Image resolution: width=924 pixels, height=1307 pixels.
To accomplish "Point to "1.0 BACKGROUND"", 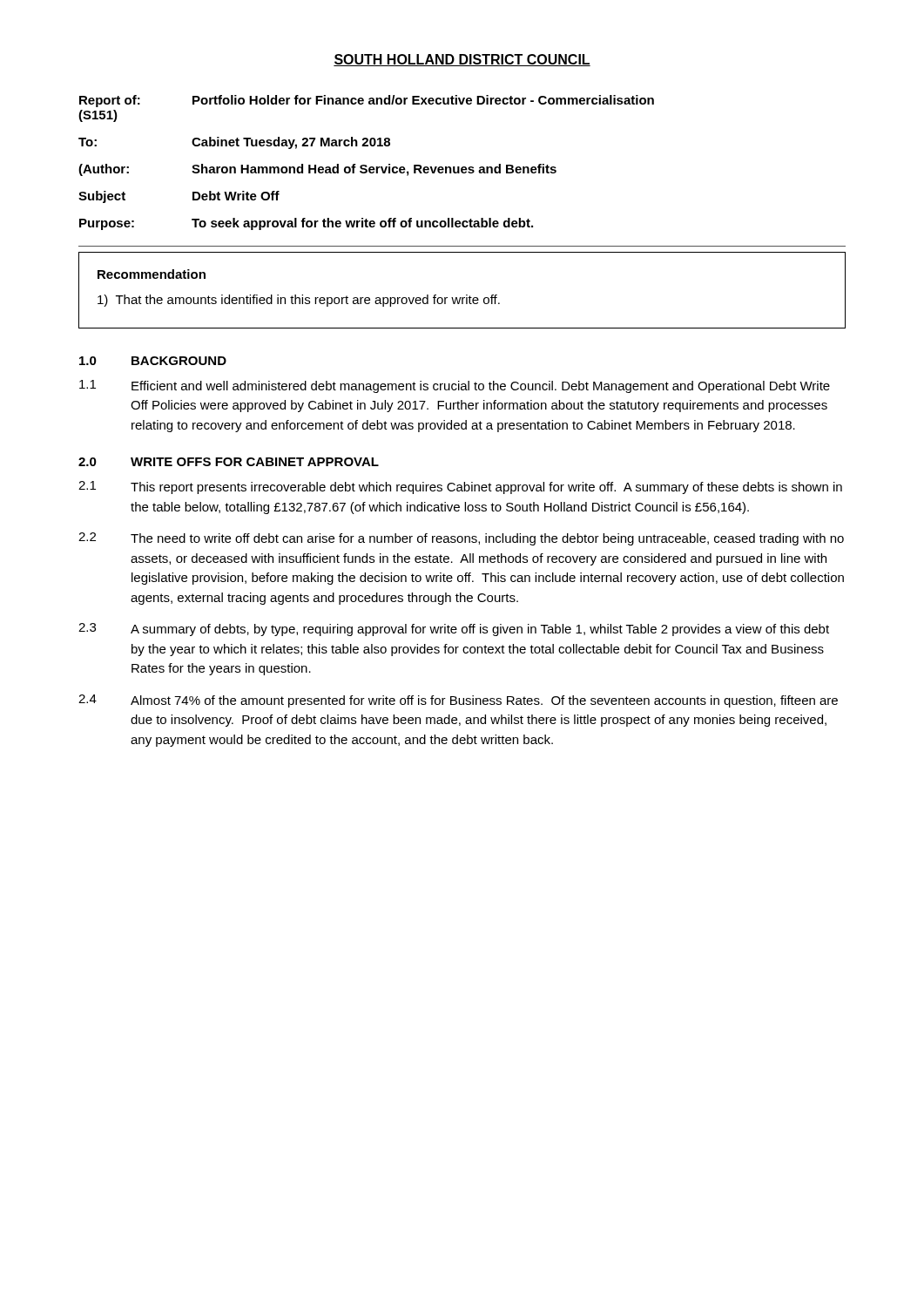I will click(x=152, y=360).
